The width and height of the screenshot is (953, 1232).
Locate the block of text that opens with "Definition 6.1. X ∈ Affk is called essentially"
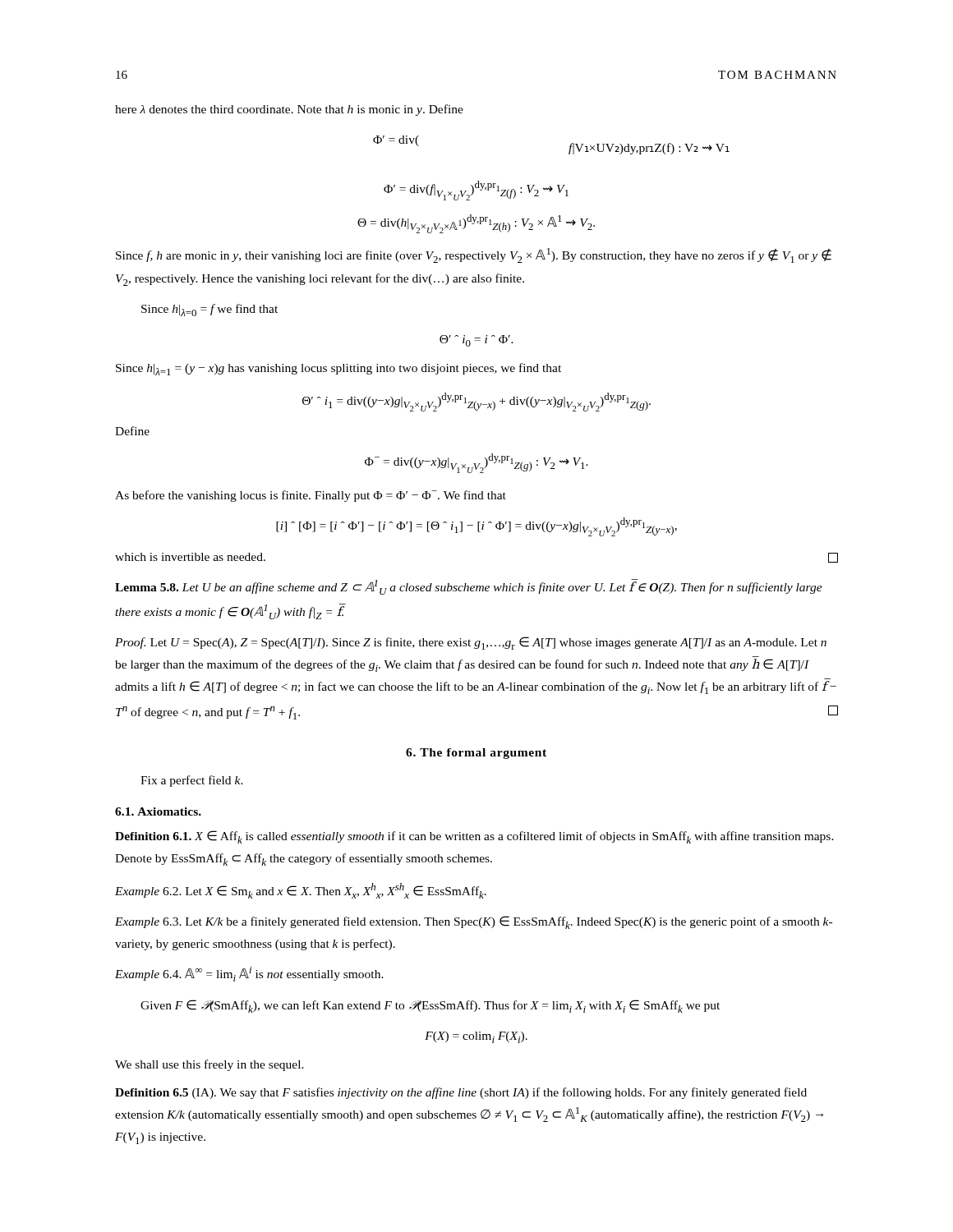(476, 848)
